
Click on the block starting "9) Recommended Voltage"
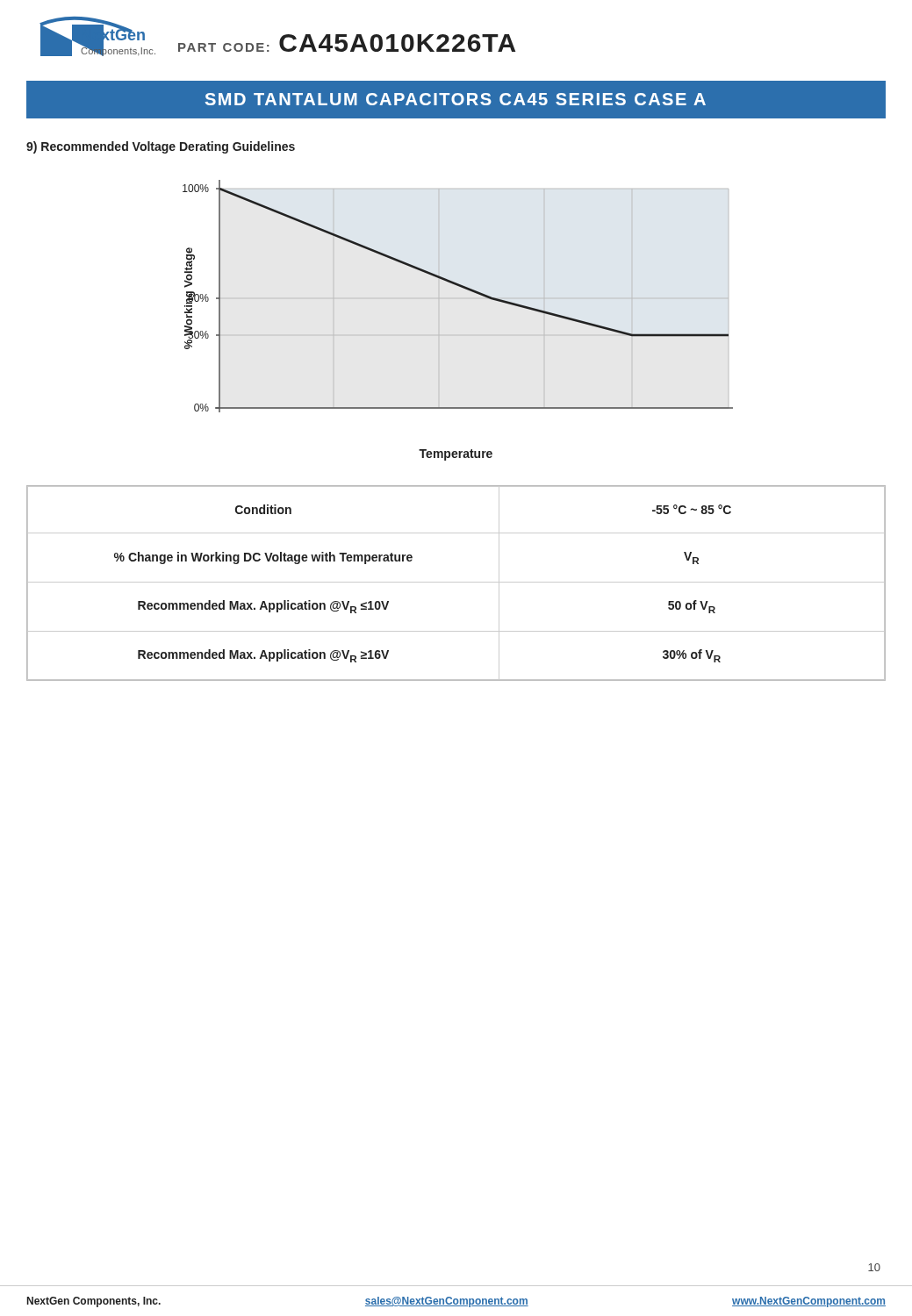tap(161, 147)
